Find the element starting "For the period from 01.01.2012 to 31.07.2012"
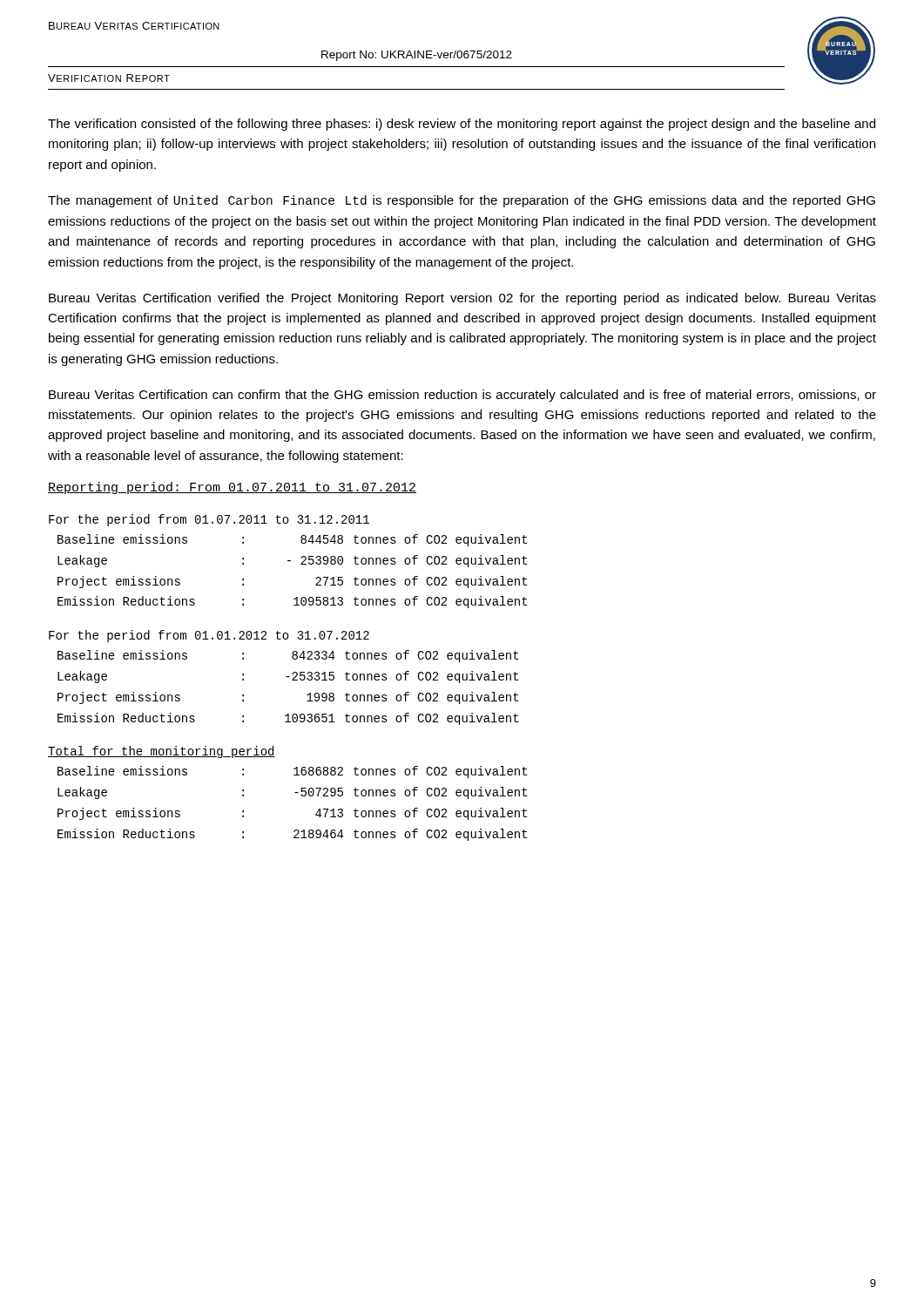The width and height of the screenshot is (924, 1307). 462,679
